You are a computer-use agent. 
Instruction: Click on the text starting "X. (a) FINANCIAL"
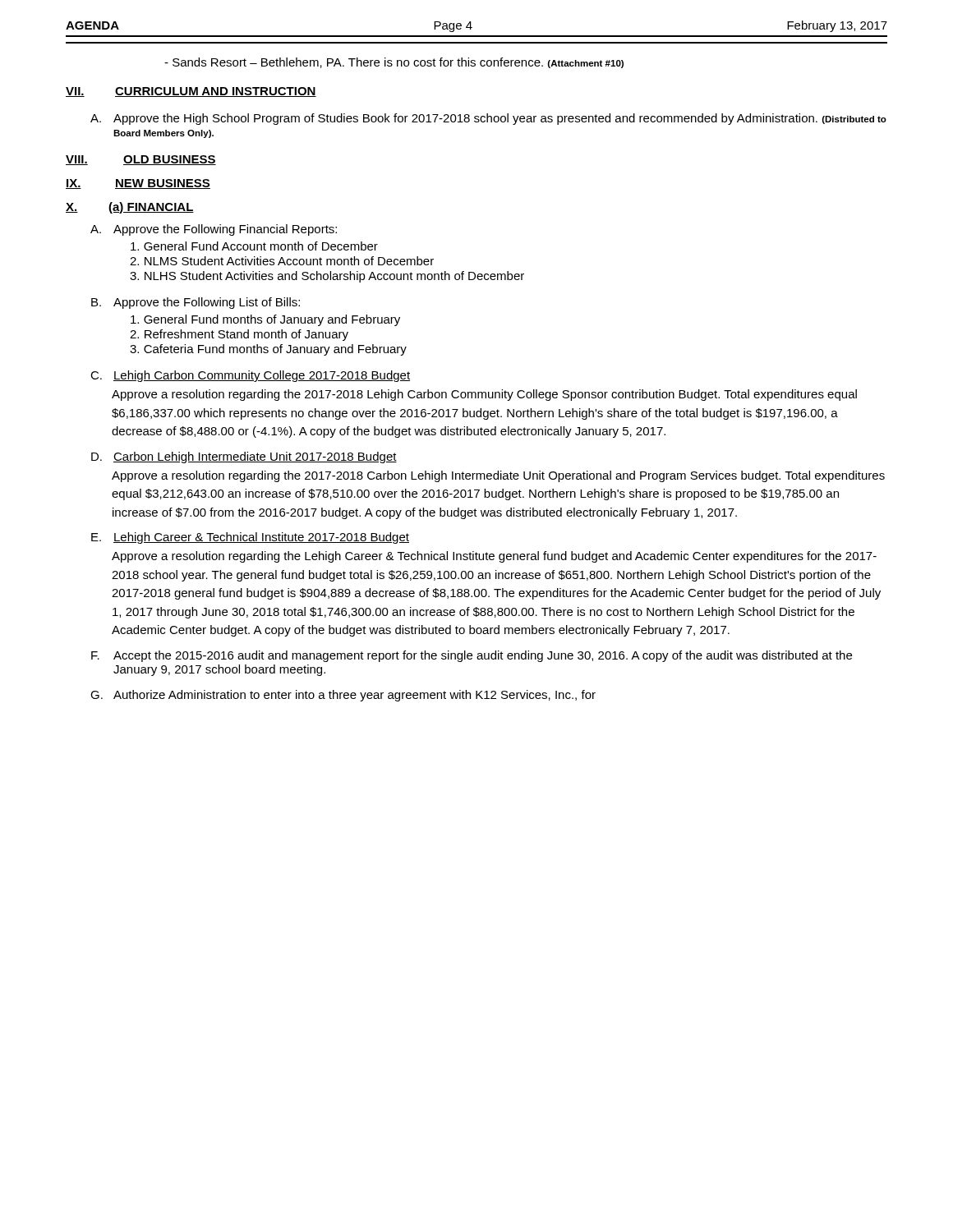coord(130,208)
